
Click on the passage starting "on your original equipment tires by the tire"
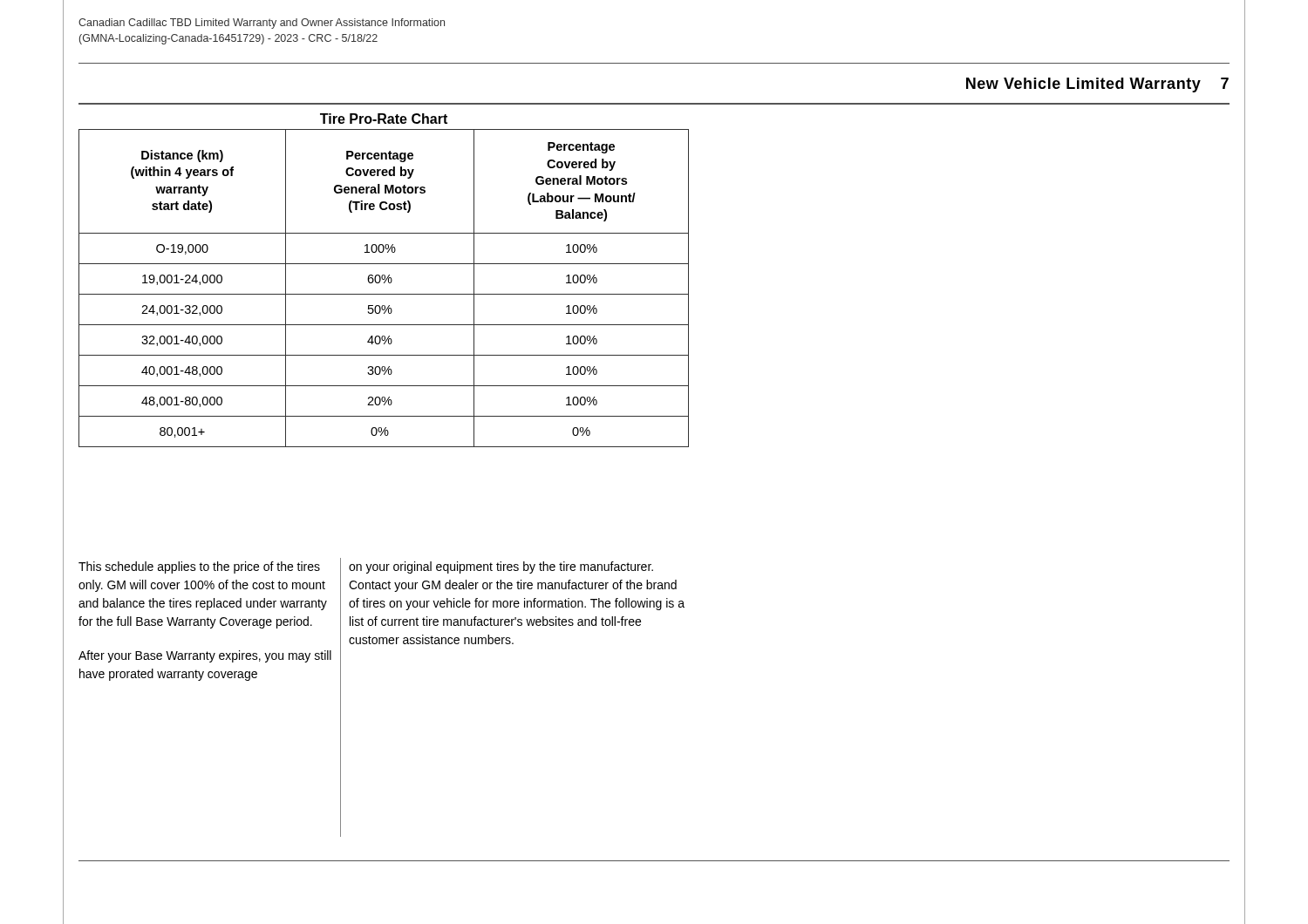519,604
